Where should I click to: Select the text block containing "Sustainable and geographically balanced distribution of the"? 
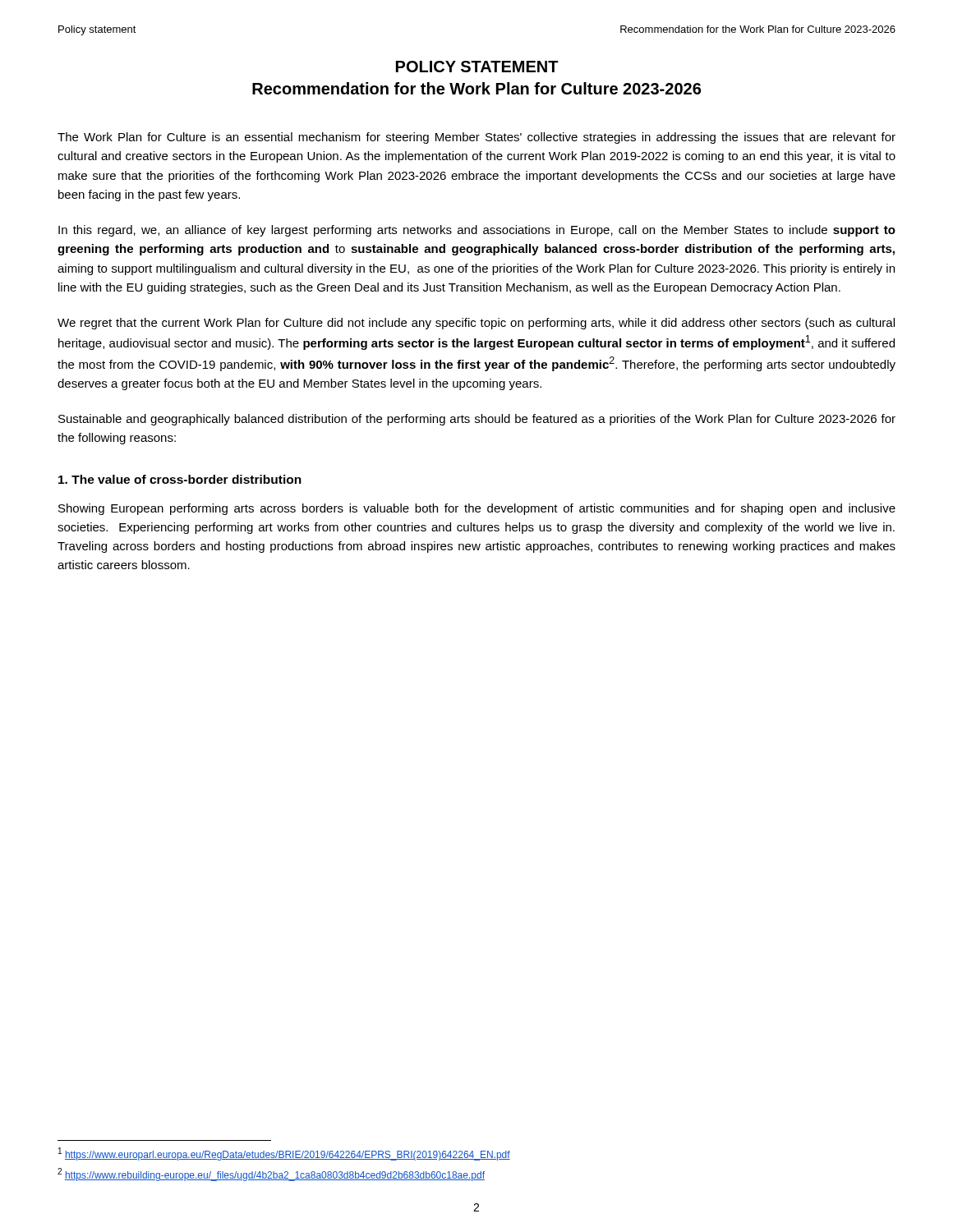coord(476,428)
